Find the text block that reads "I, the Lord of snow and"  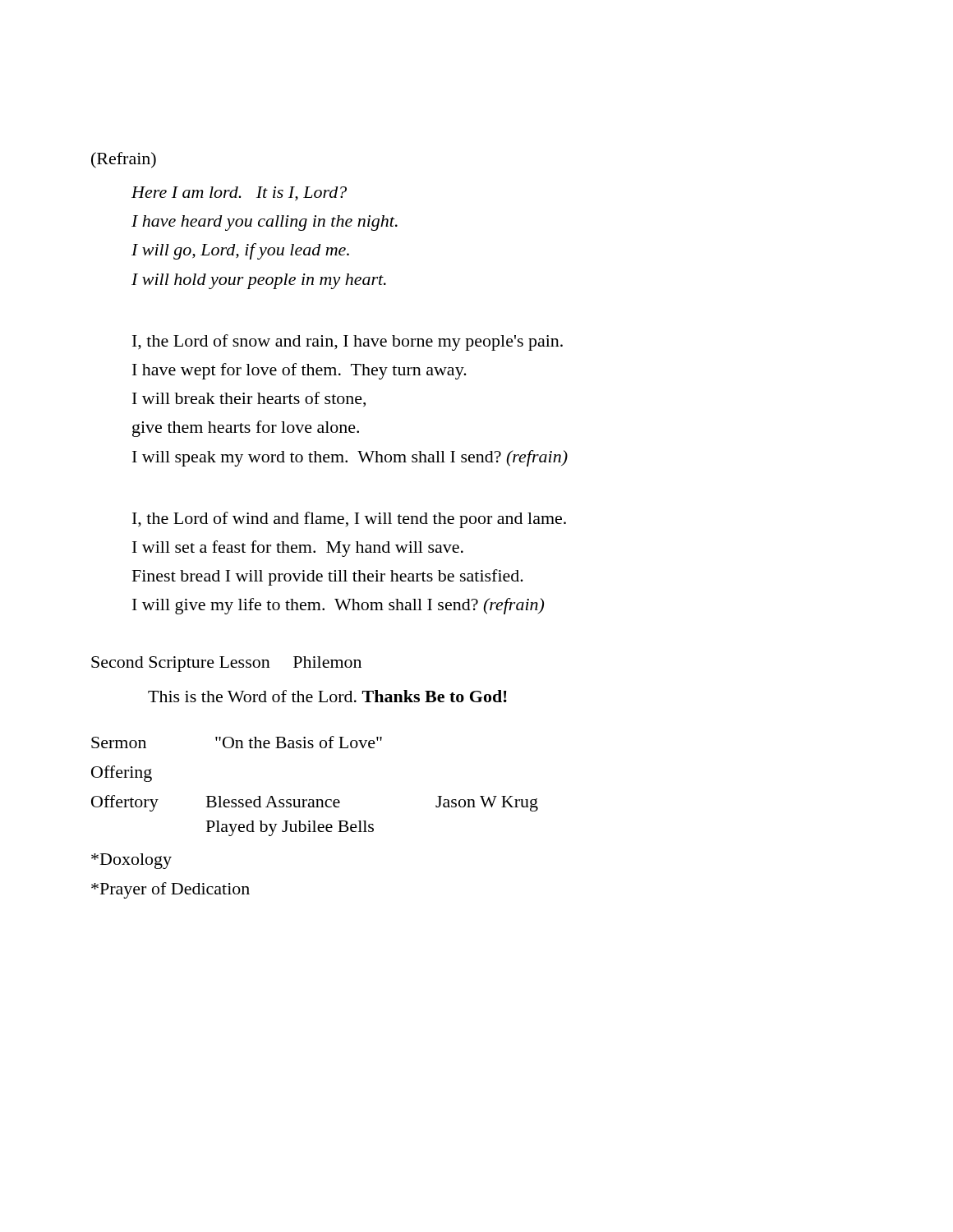tap(350, 398)
